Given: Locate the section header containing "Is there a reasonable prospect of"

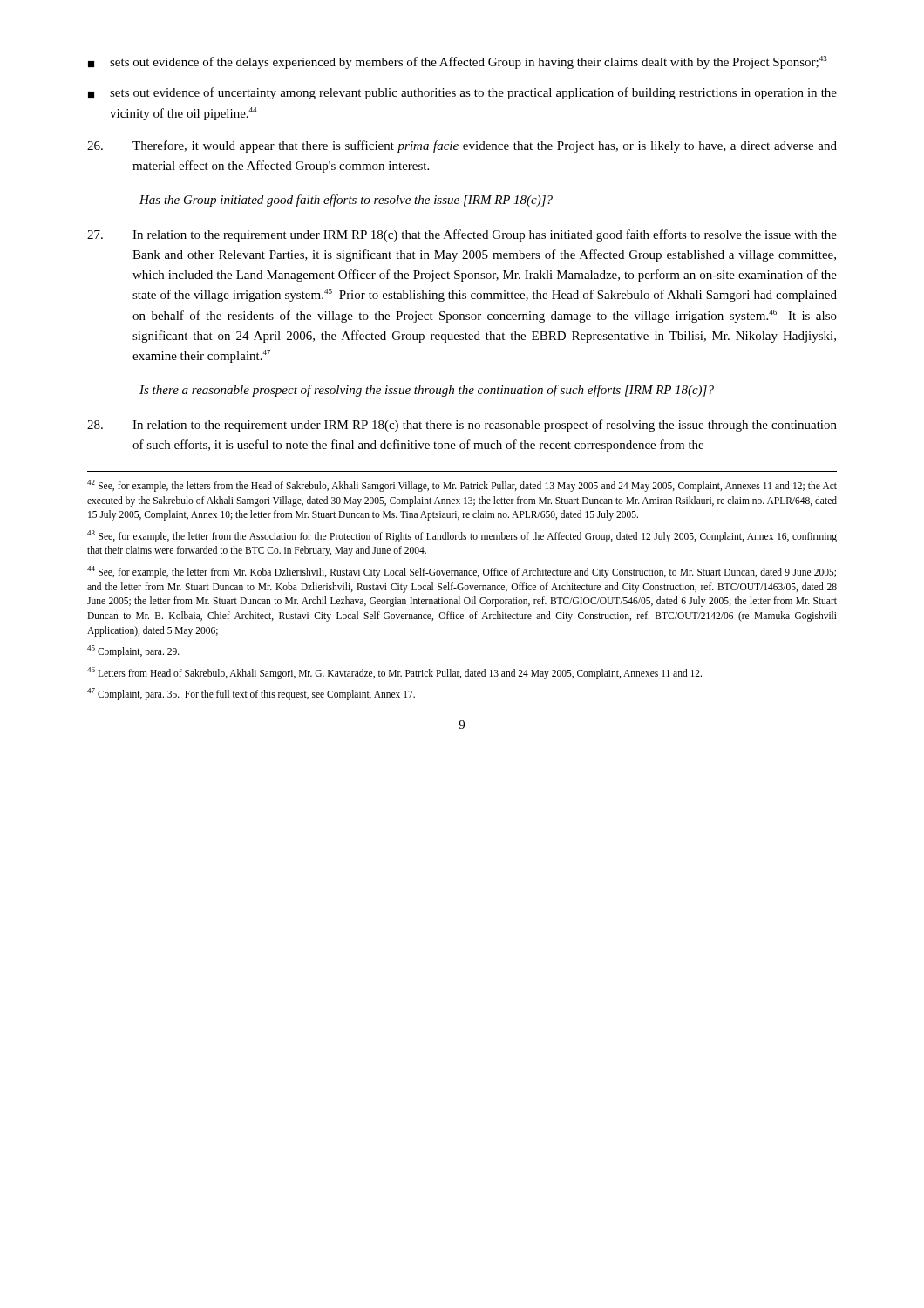Looking at the screenshot, I should tap(427, 390).
